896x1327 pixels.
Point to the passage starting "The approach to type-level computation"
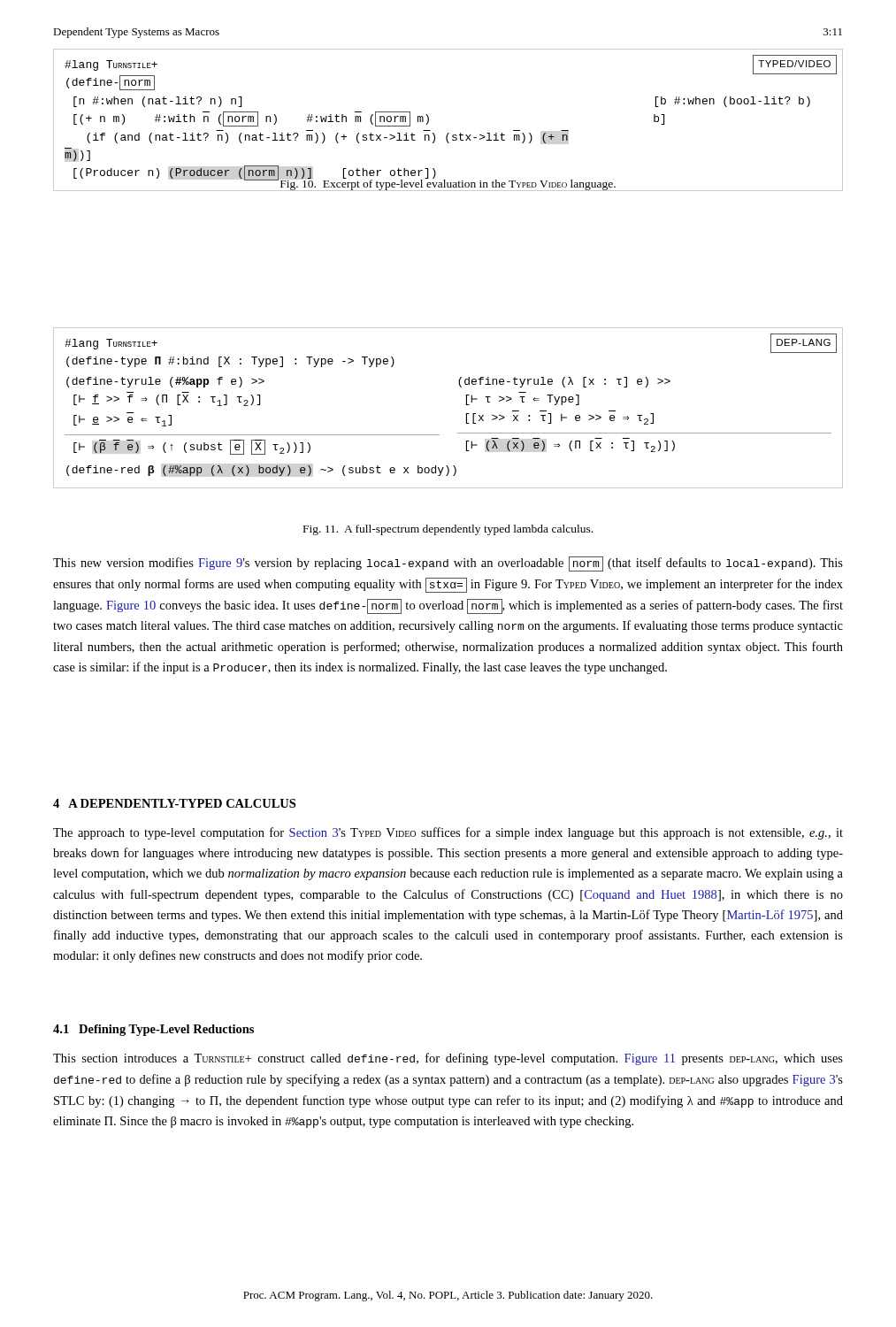tap(448, 894)
